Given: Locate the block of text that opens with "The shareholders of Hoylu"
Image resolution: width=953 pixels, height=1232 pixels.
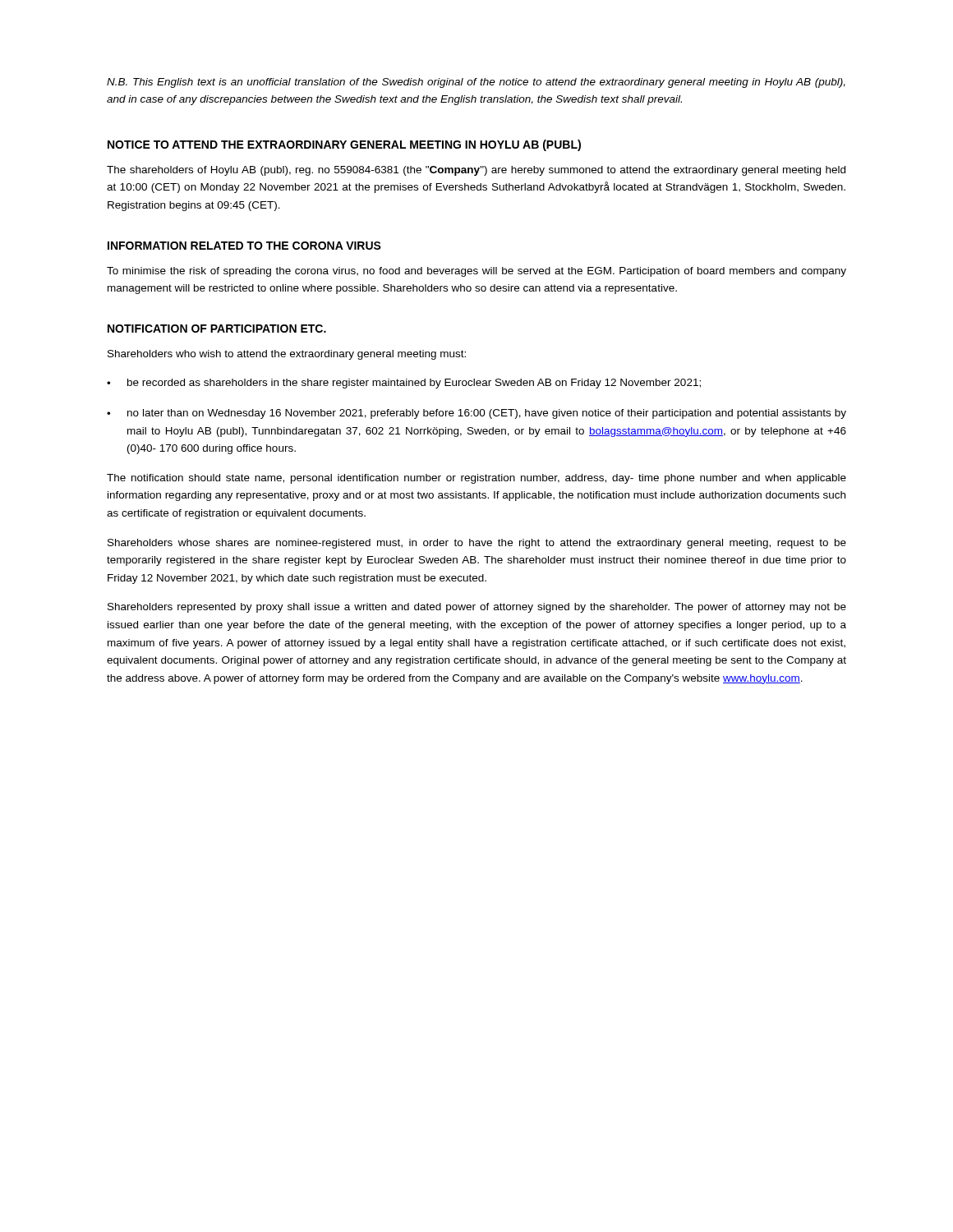Looking at the screenshot, I should coord(476,187).
